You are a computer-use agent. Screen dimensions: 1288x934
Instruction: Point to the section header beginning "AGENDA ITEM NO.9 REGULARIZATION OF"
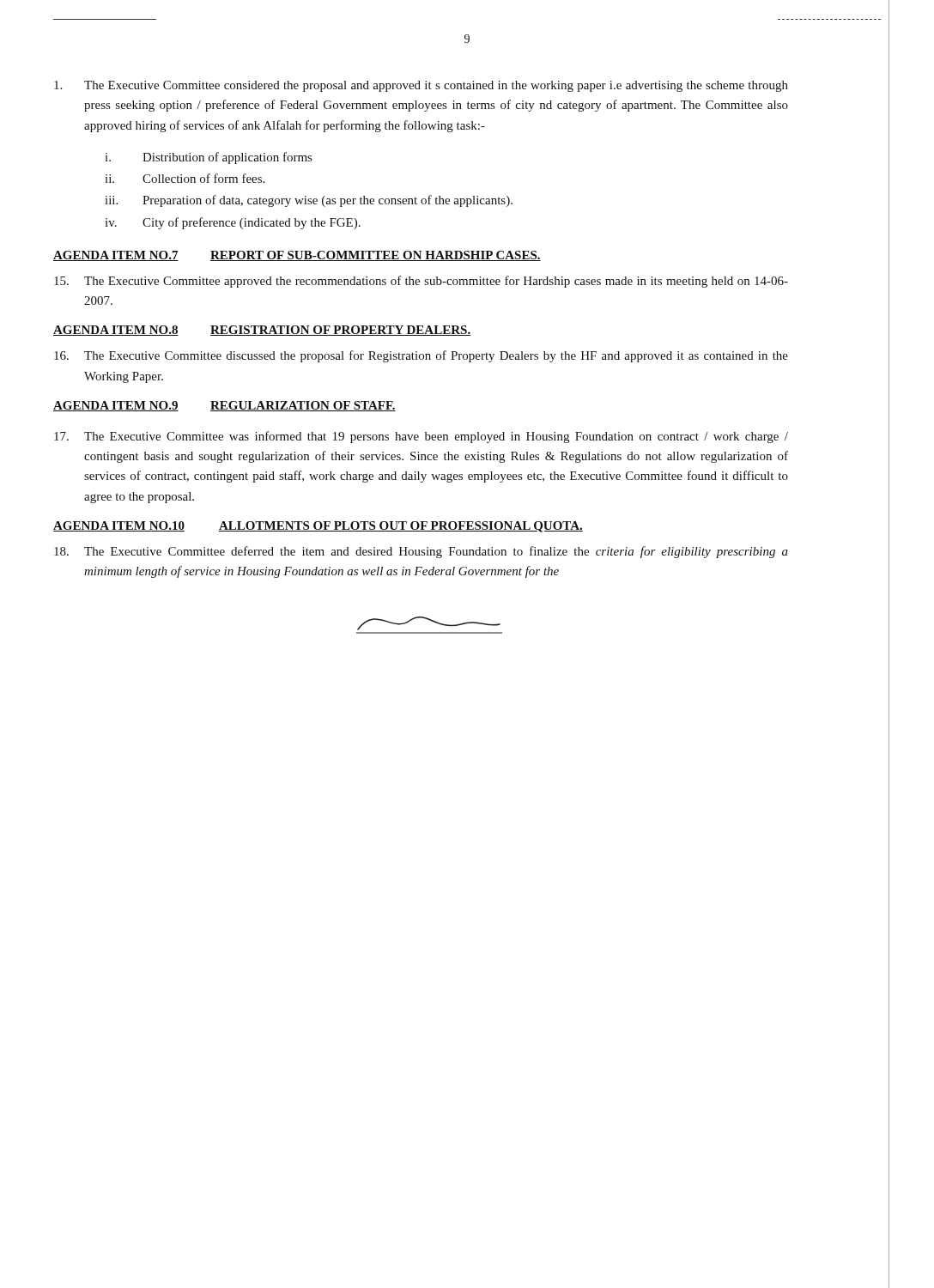[224, 406]
